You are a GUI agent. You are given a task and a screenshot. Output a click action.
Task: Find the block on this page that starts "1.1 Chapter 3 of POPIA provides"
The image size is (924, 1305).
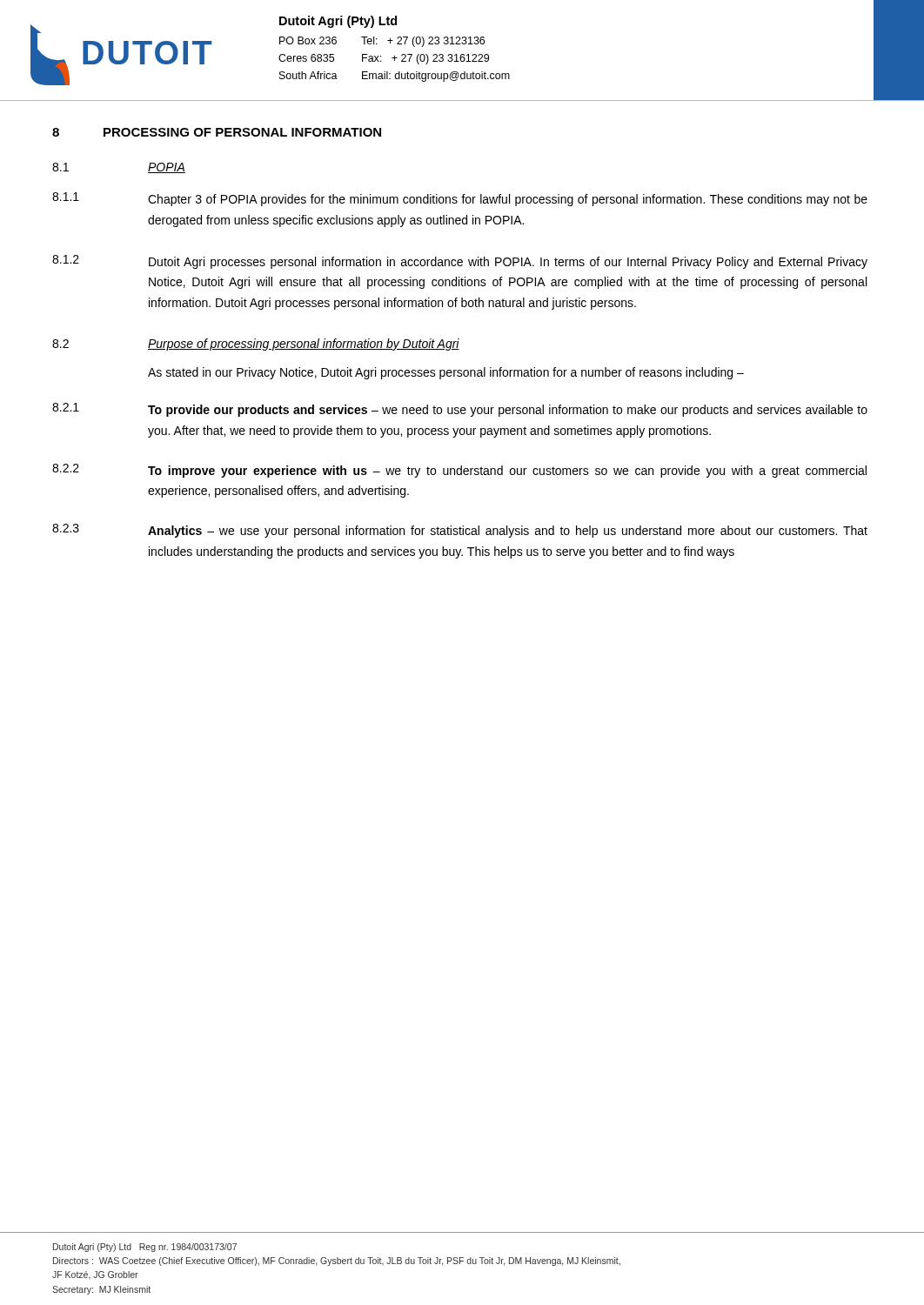(460, 210)
